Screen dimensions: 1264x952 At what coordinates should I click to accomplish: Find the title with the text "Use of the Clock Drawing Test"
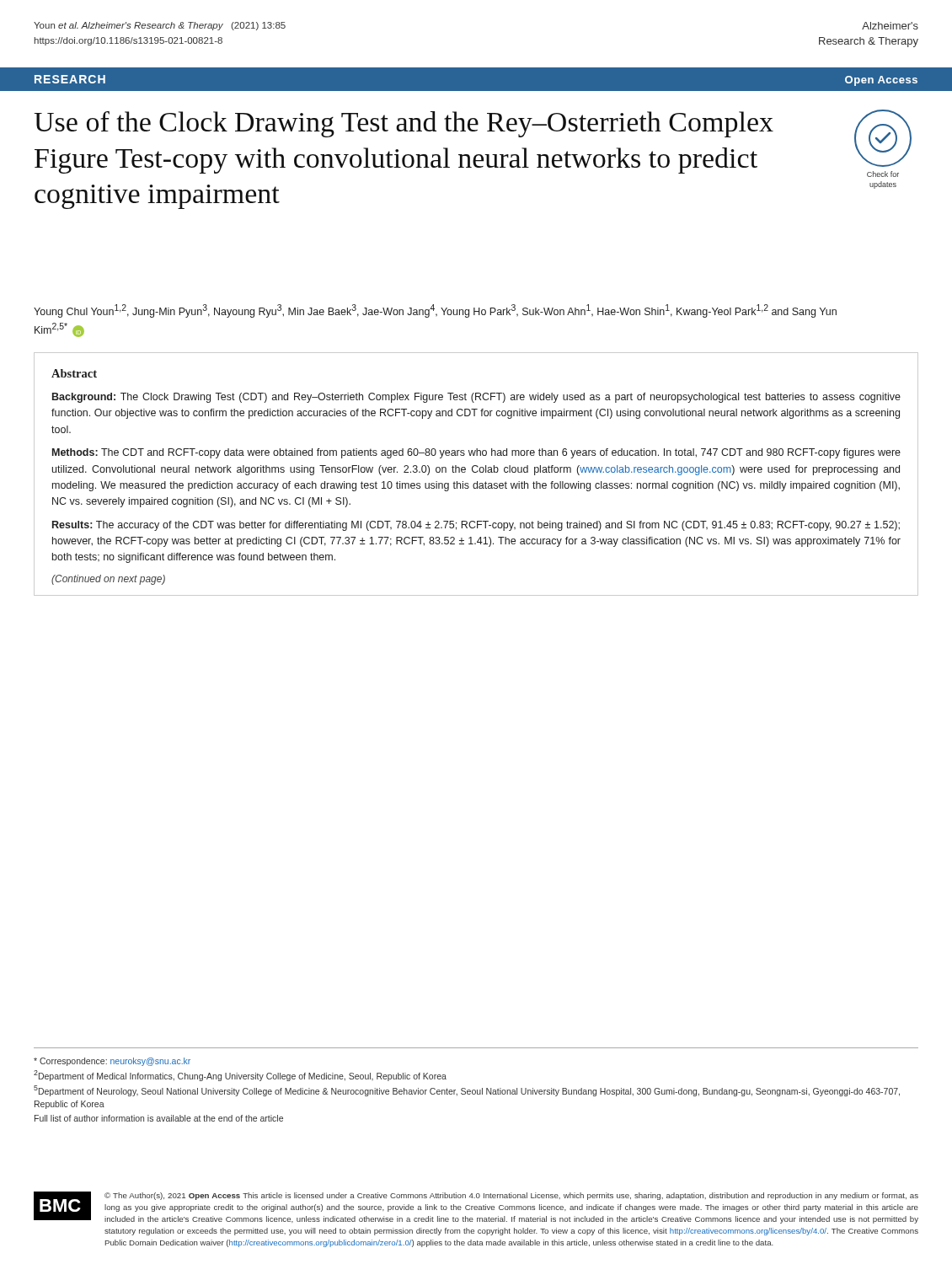409,158
